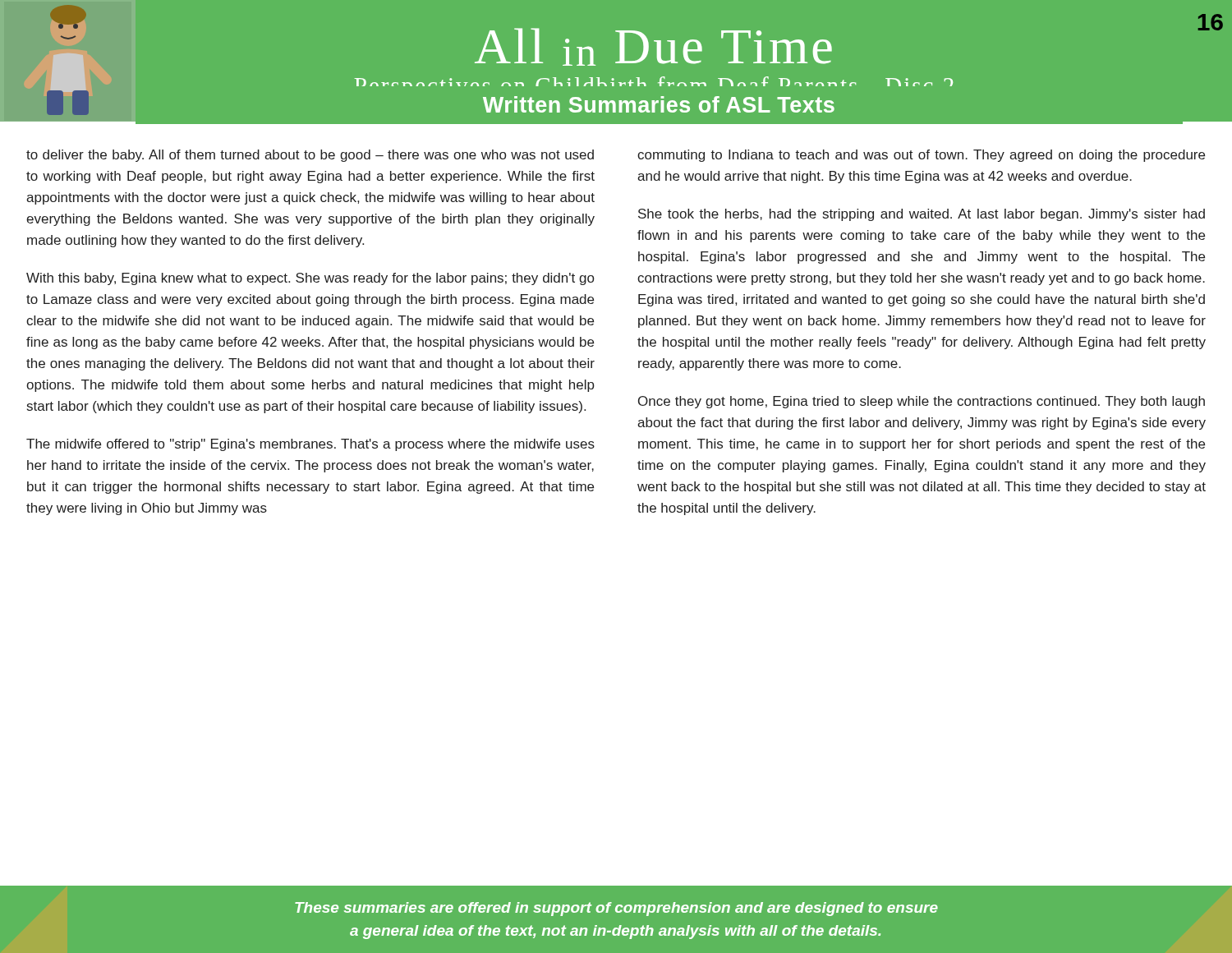This screenshot has width=1232, height=953.
Task: Find the text block that says "She took the"
Action: tap(922, 289)
